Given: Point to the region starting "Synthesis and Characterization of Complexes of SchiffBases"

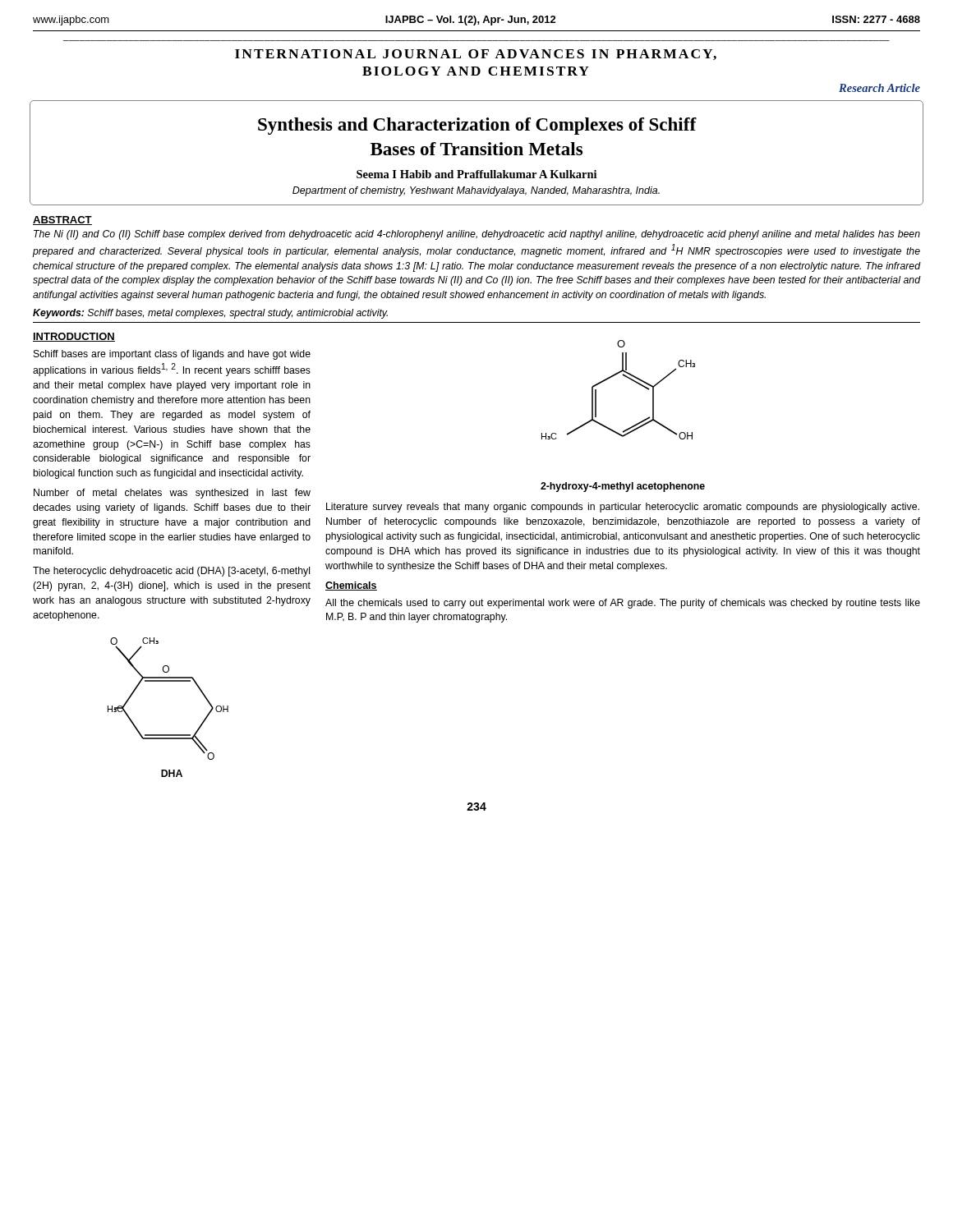Looking at the screenshot, I should (476, 155).
